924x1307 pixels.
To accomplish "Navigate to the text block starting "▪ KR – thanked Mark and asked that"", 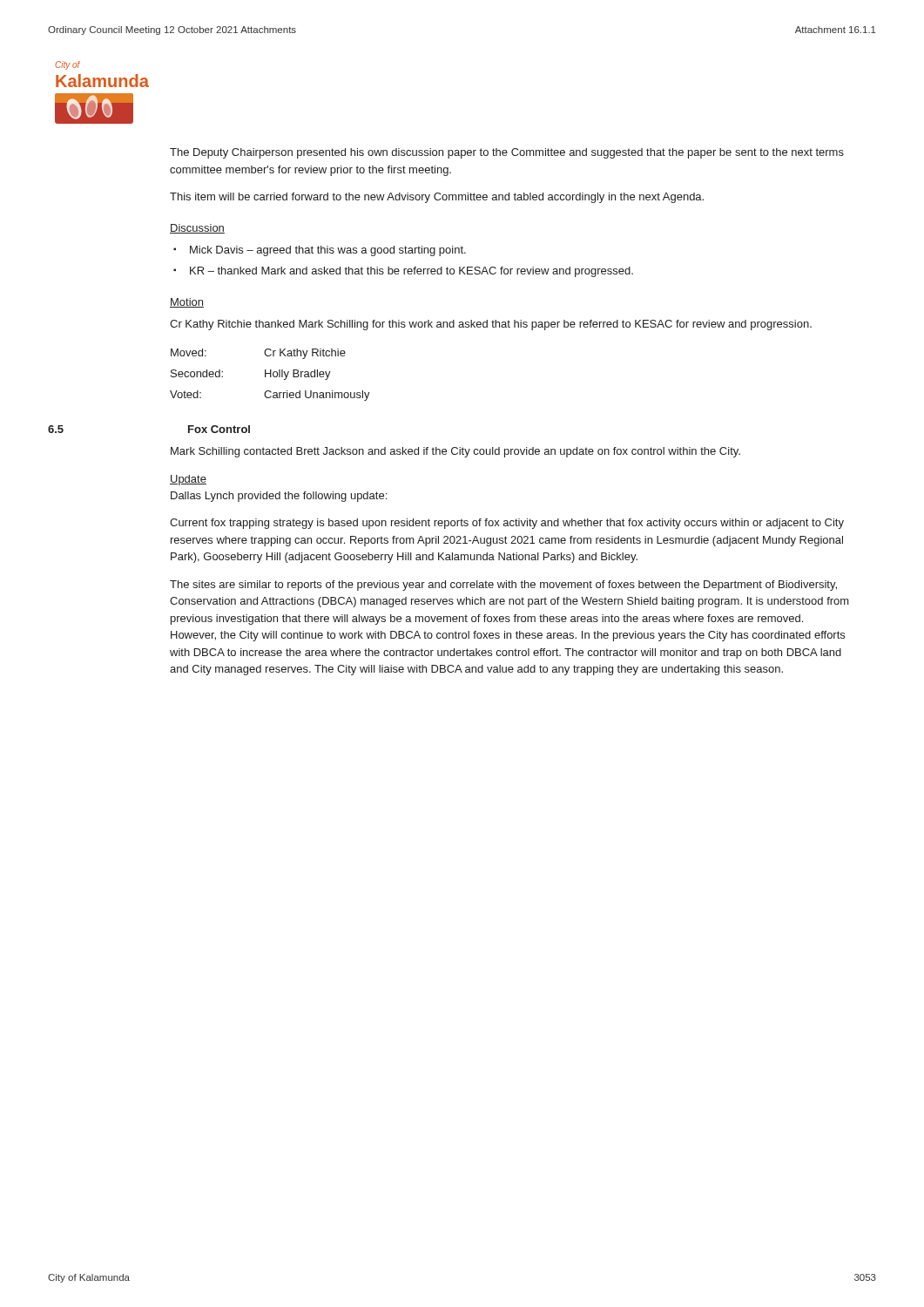I will pos(404,270).
